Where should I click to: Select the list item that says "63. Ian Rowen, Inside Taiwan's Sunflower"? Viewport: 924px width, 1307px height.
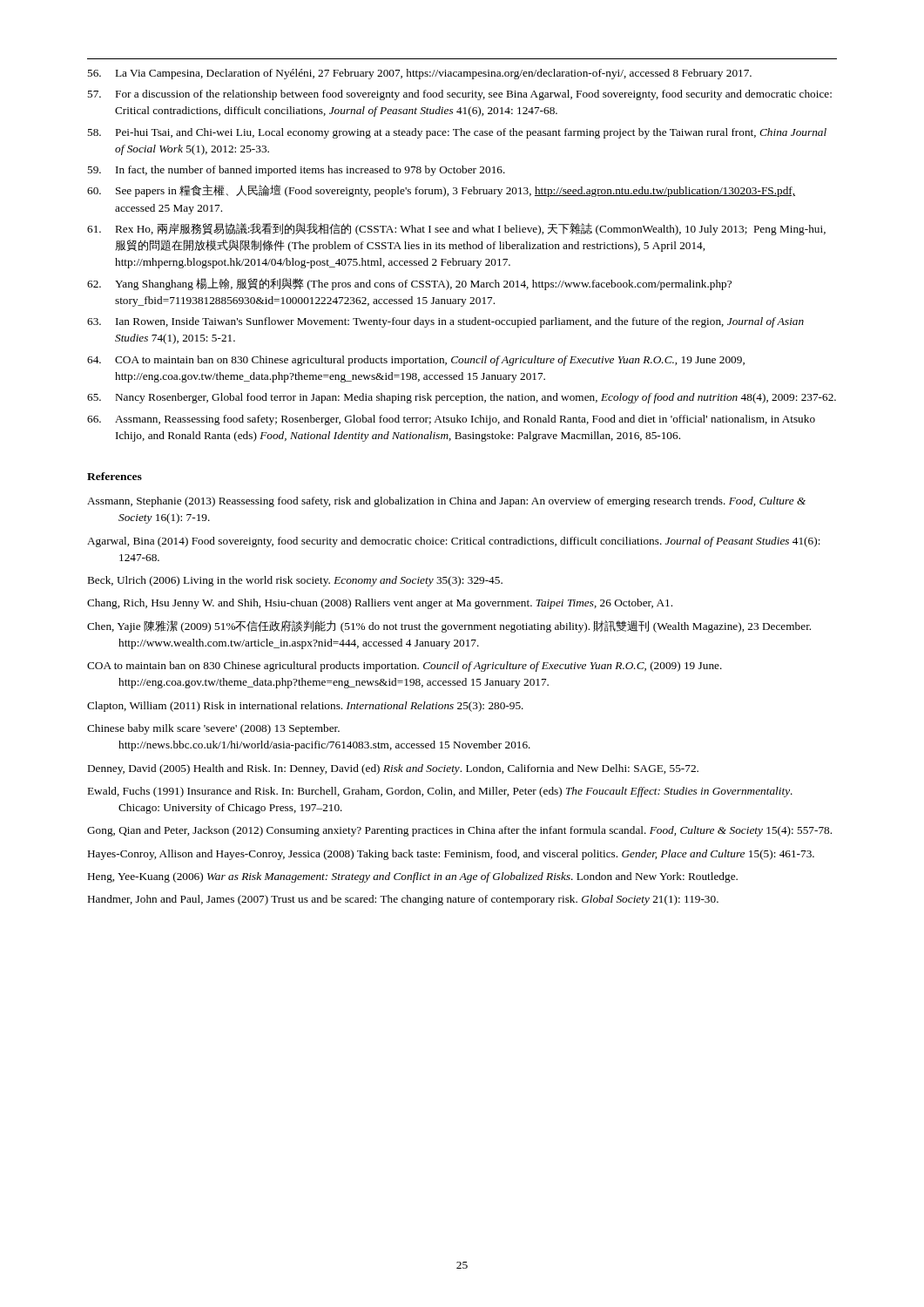coord(462,330)
